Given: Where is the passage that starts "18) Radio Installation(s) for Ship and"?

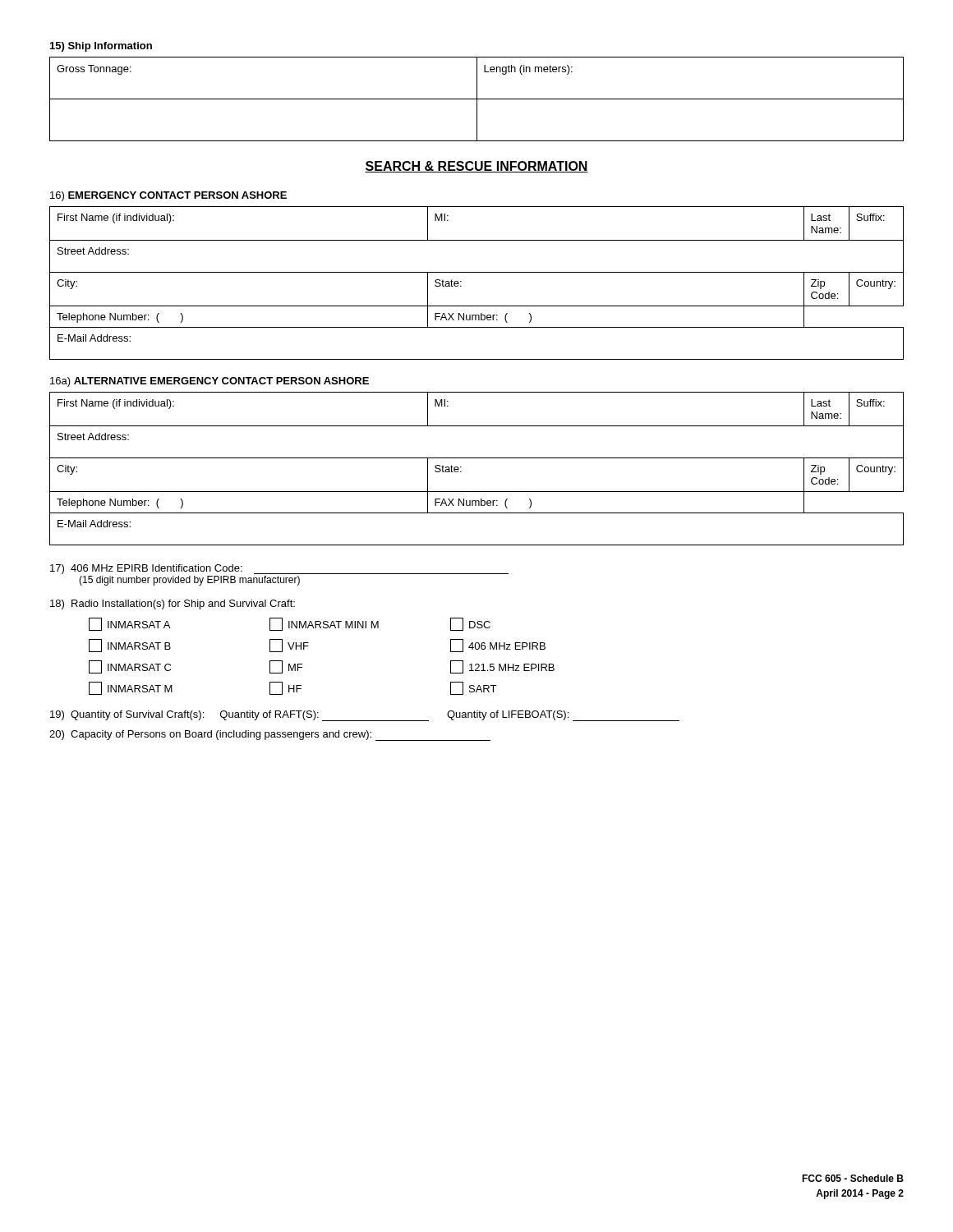Looking at the screenshot, I should coord(172,603).
